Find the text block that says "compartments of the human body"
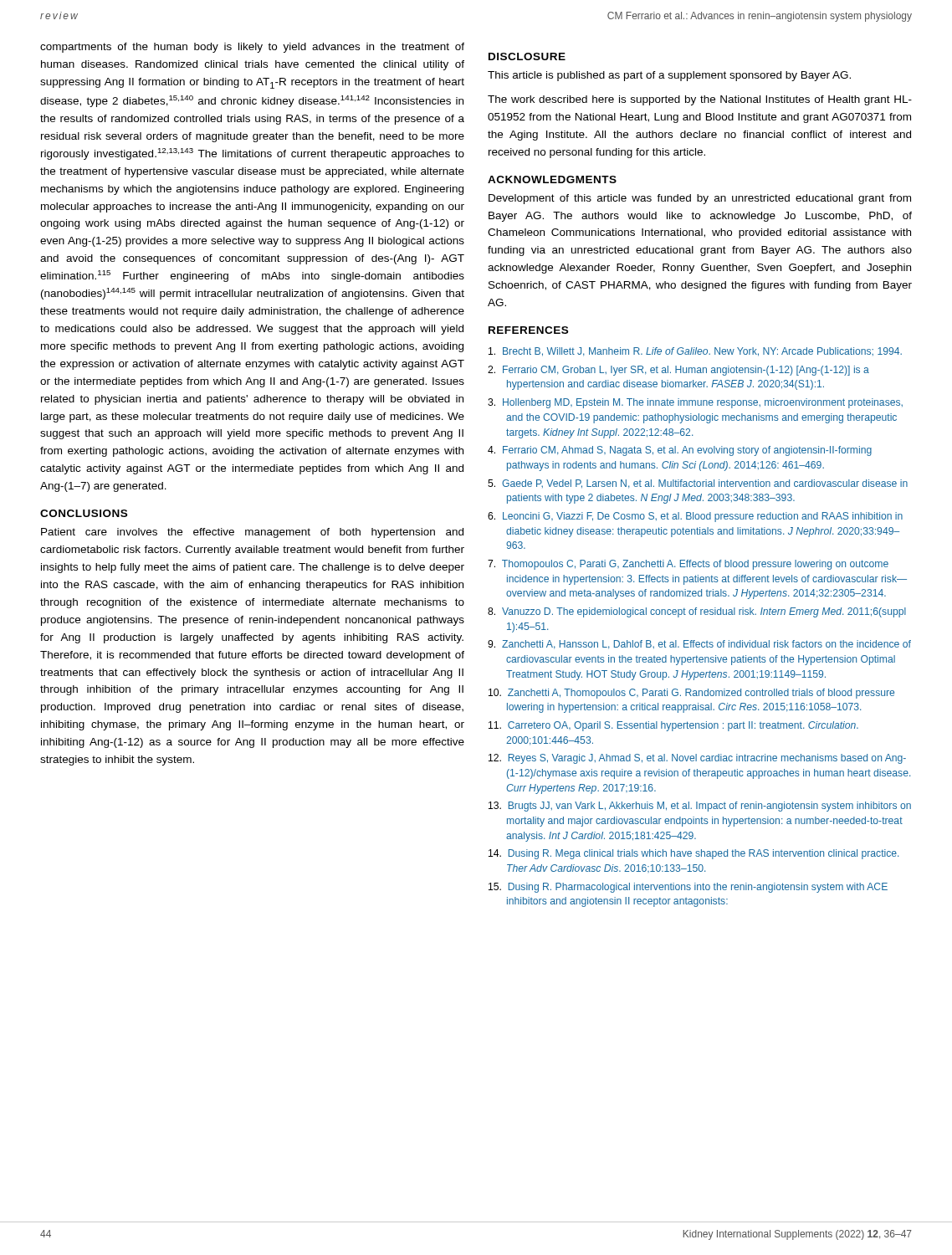Screen dimensions: 1255x952 pyautogui.click(x=252, y=267)
